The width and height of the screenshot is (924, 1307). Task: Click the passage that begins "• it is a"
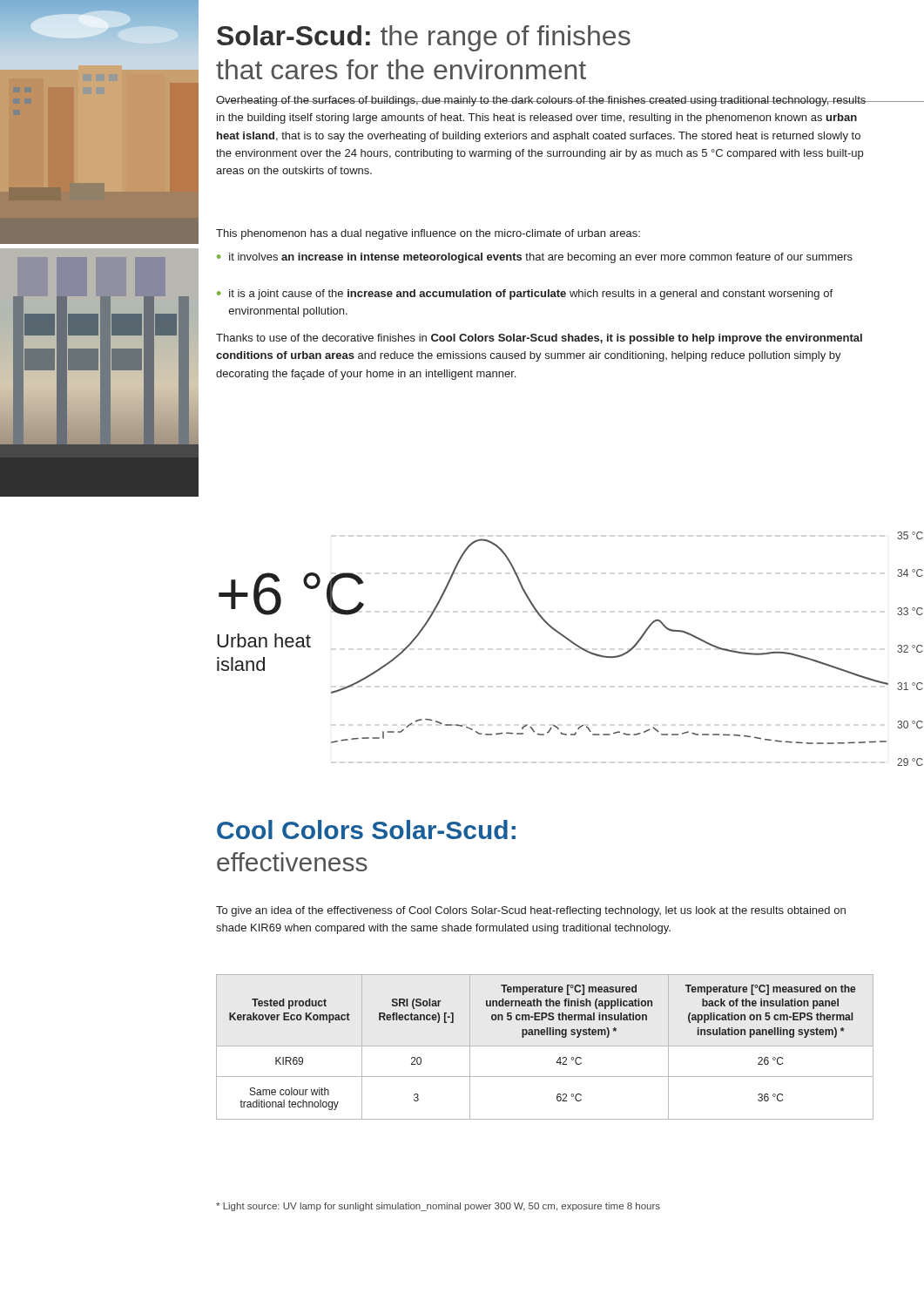click(x=545, y=303)
